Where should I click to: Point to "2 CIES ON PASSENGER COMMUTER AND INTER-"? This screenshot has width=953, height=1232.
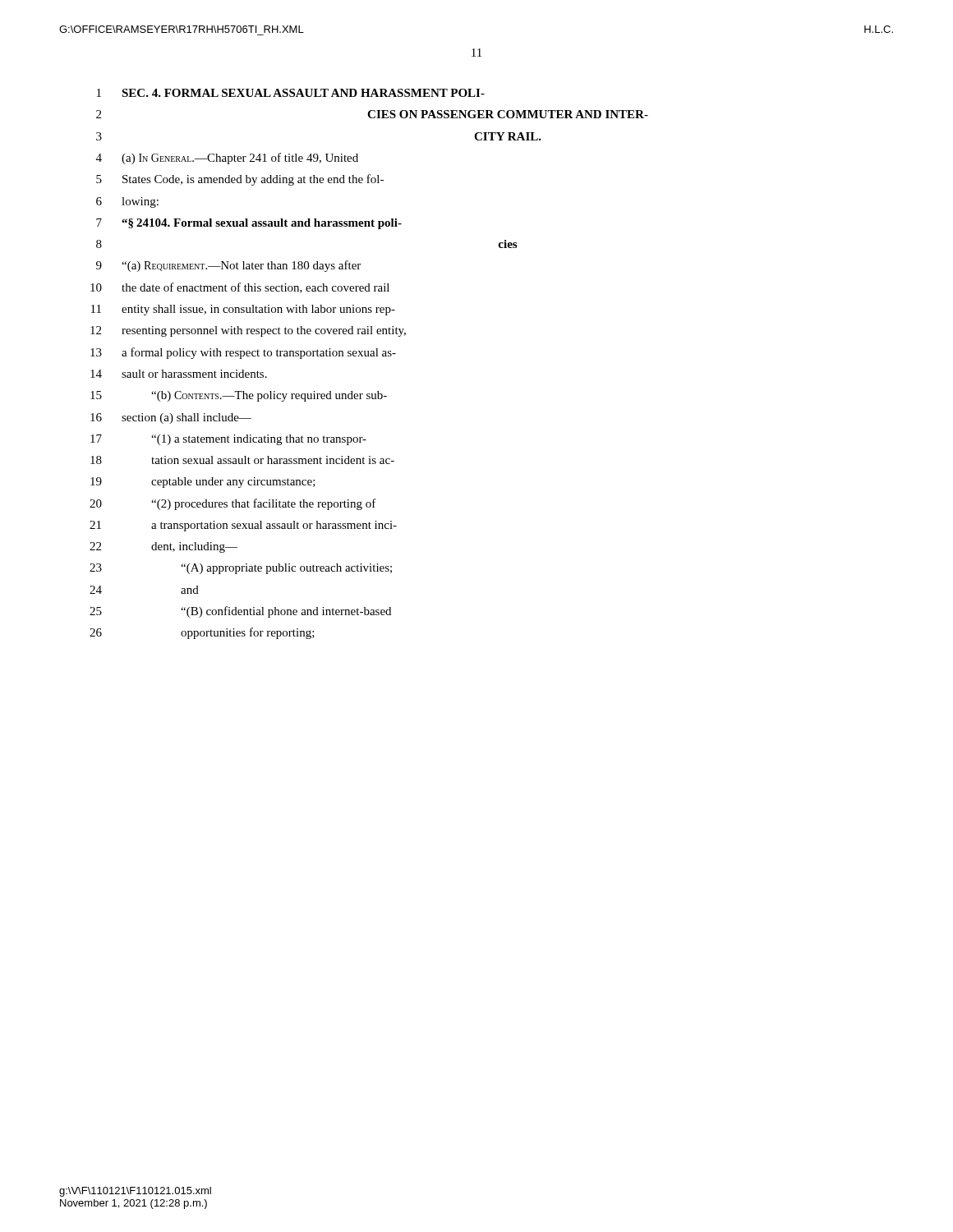(476, 115)
